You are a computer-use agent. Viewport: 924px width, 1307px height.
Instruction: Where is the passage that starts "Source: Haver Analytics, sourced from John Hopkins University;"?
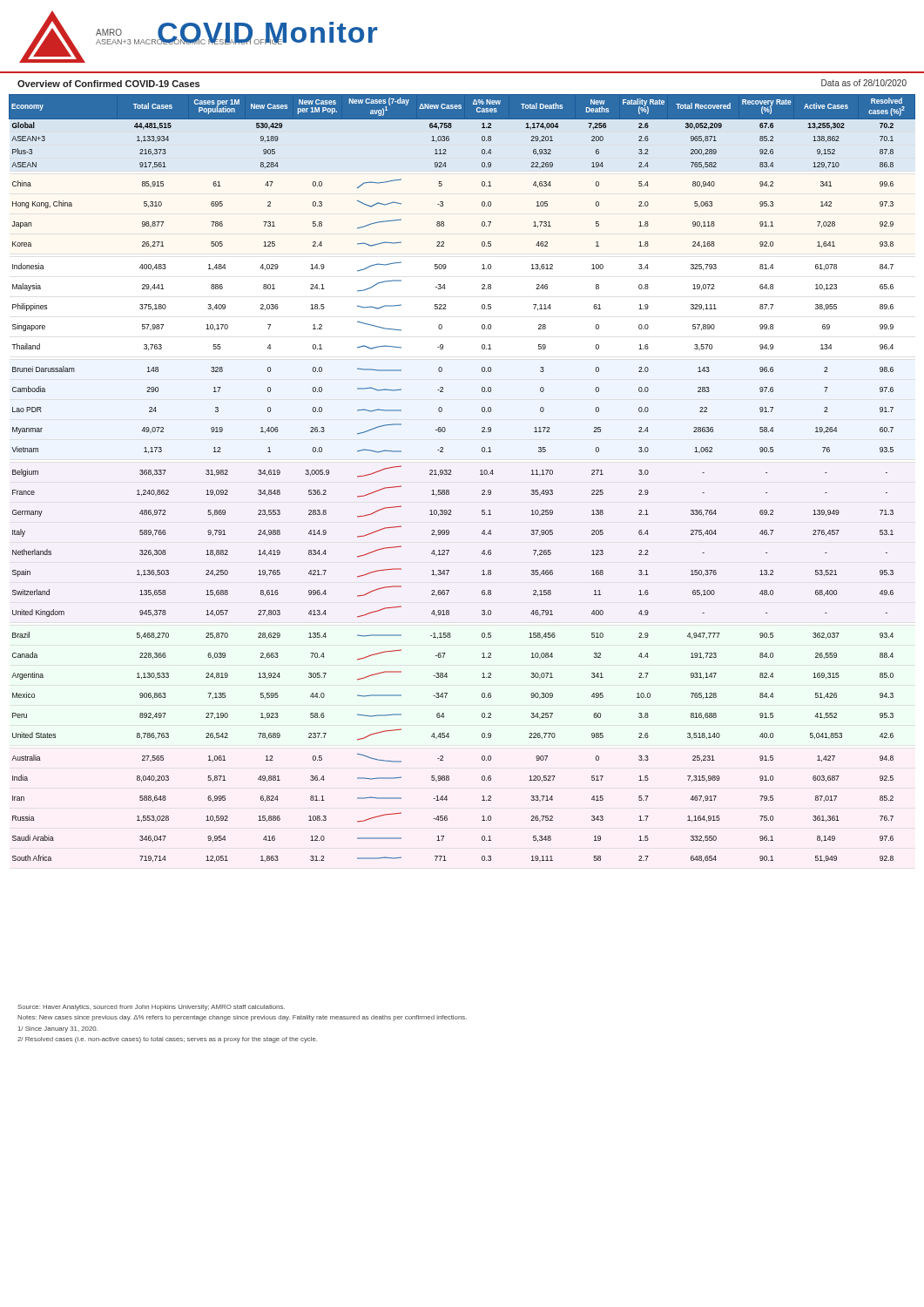point(242,1023)
